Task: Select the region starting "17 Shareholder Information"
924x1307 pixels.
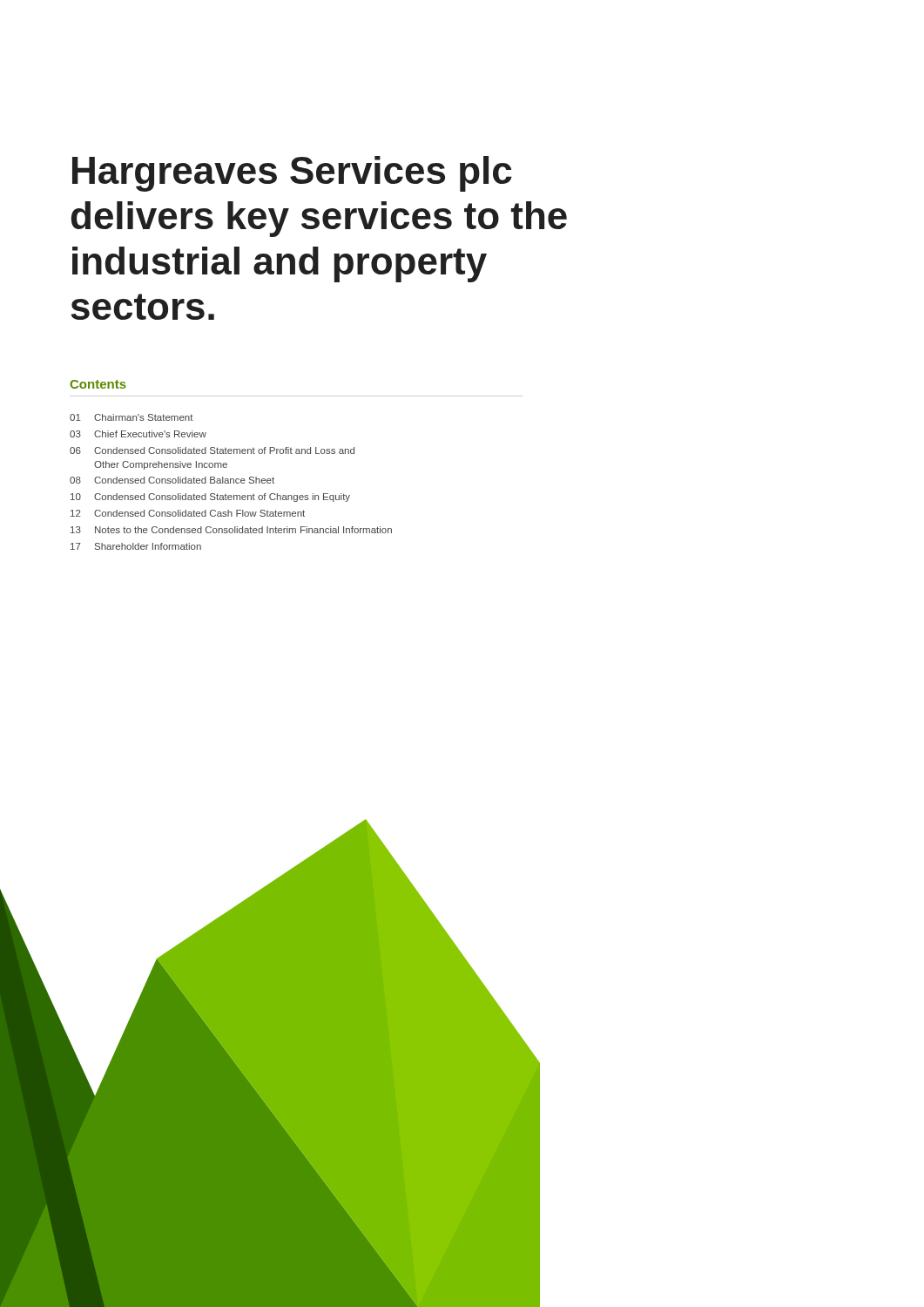Action: (x=136, y=546)
